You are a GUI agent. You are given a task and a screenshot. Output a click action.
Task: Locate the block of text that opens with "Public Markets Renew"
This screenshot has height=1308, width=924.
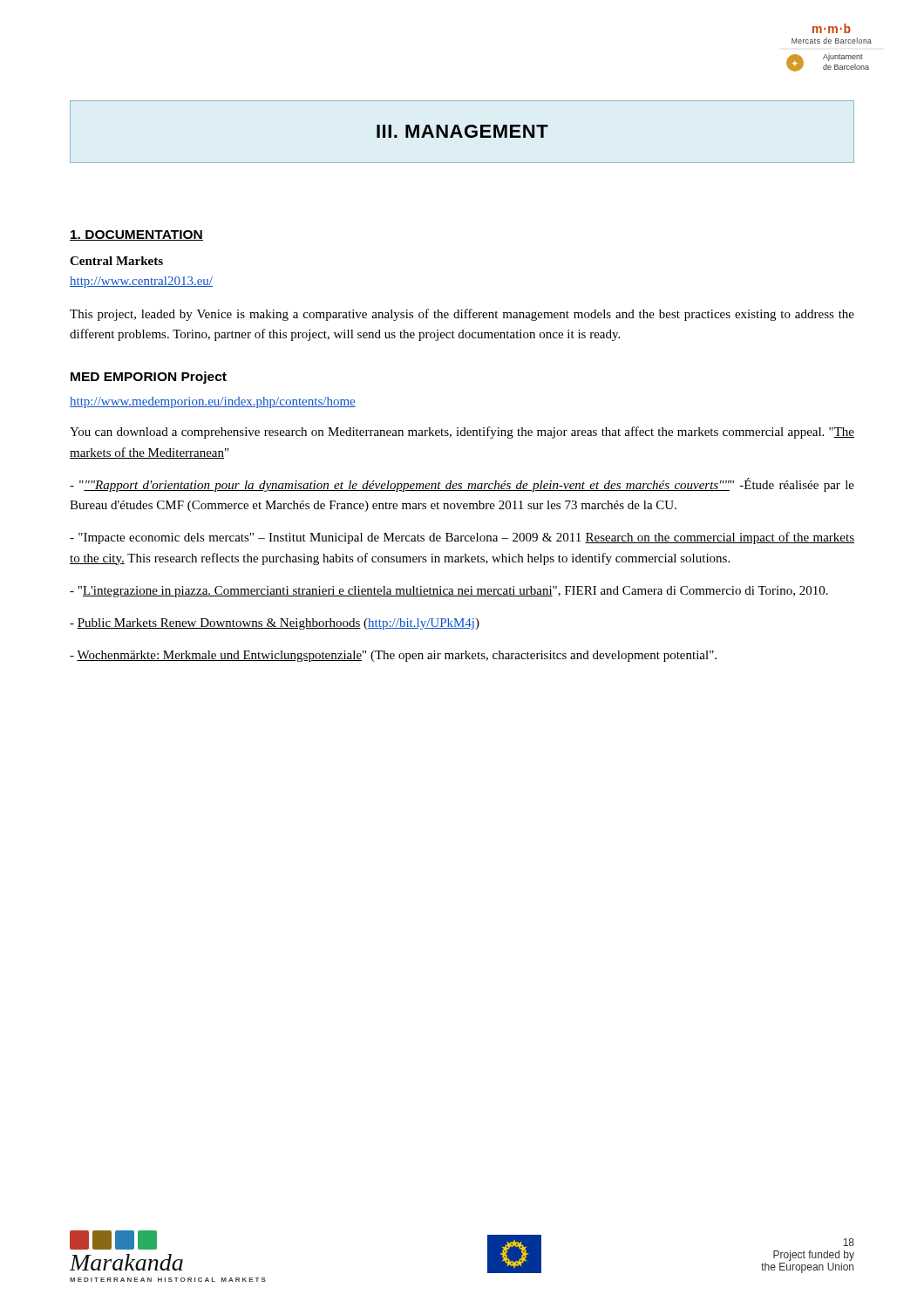(275, 623)
